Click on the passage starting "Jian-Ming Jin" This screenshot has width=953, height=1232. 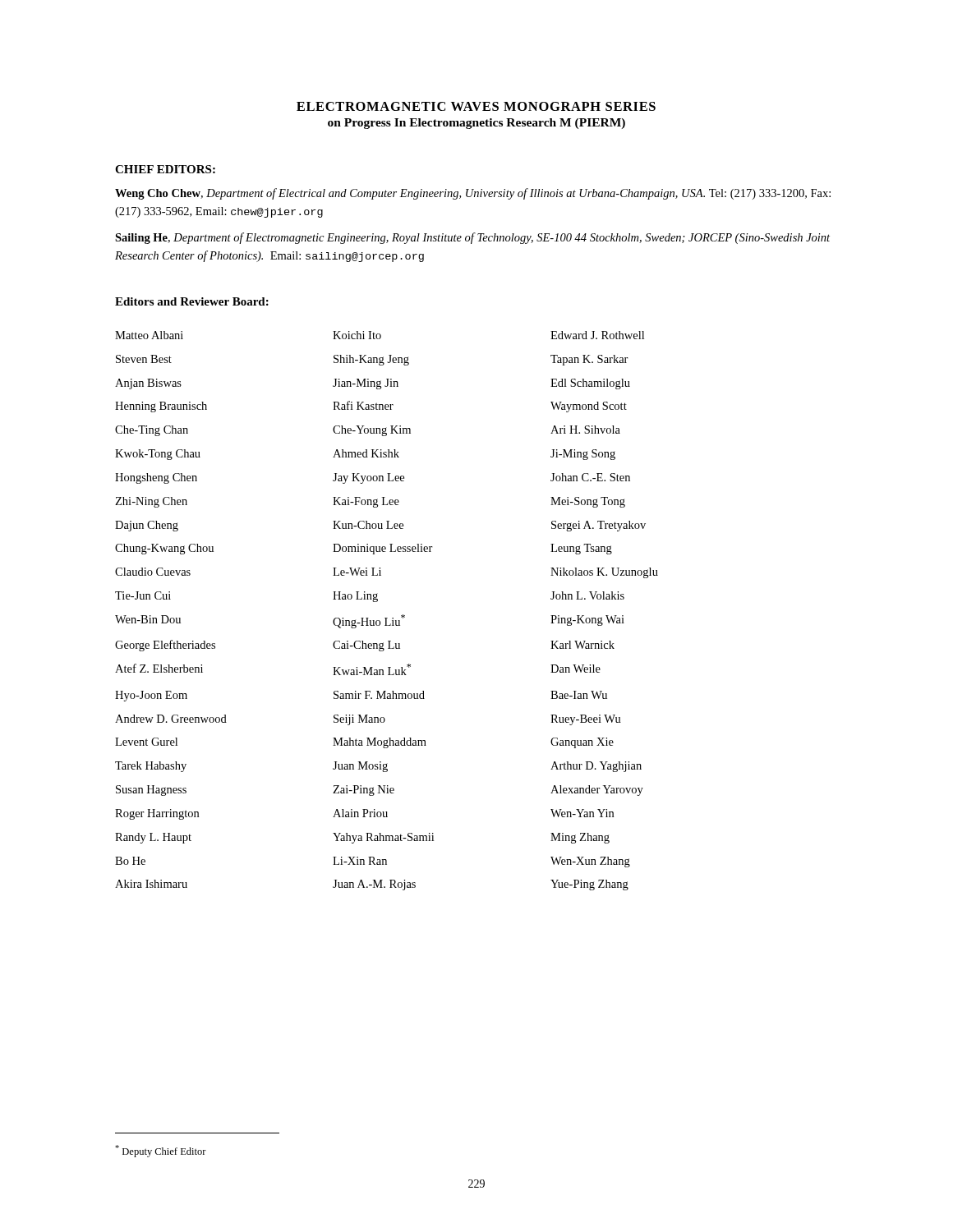click(366, 382)
